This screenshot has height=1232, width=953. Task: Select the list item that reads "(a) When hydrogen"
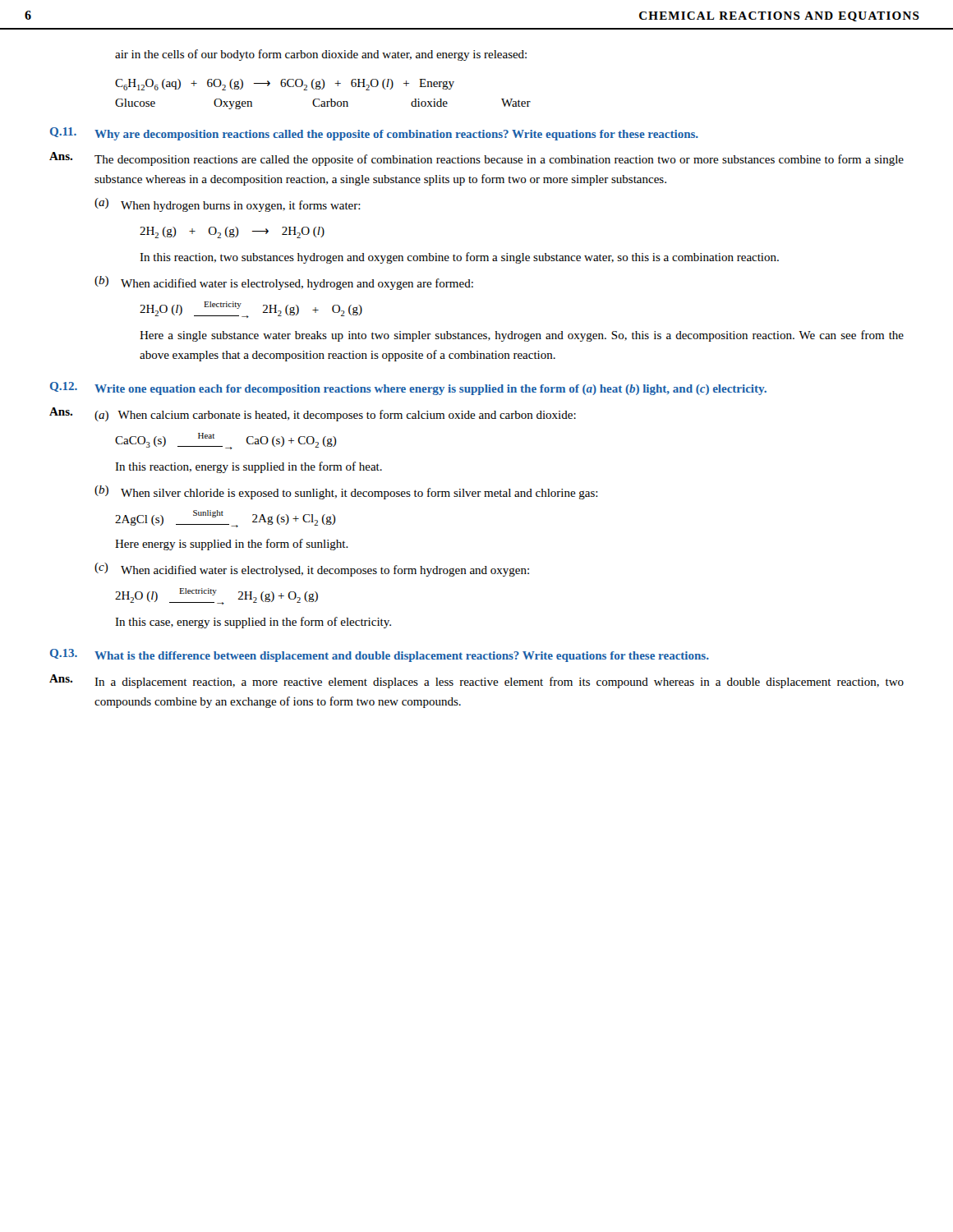228,205
